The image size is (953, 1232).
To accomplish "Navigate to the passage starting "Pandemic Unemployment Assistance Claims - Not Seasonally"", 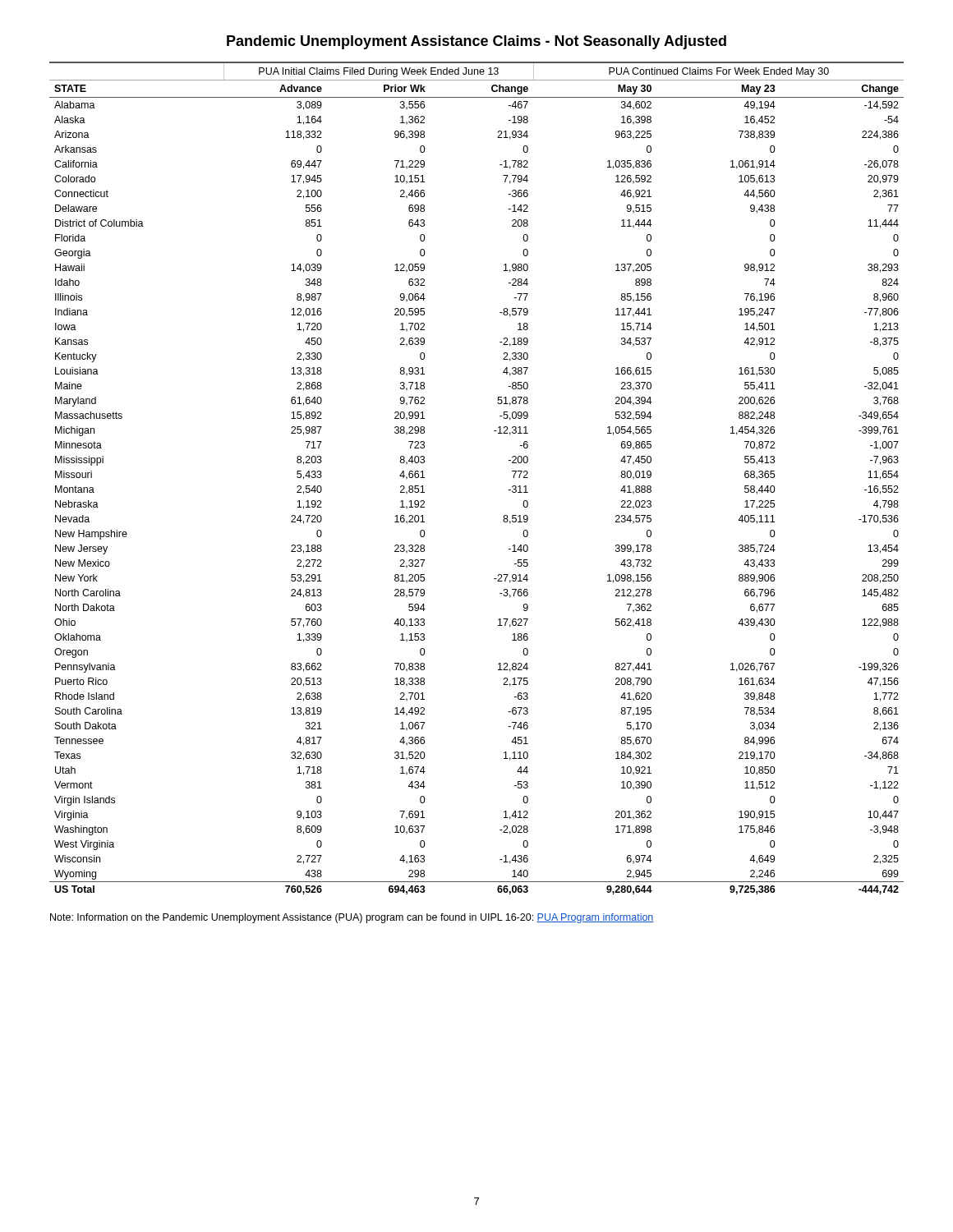I will pos(476,42).
